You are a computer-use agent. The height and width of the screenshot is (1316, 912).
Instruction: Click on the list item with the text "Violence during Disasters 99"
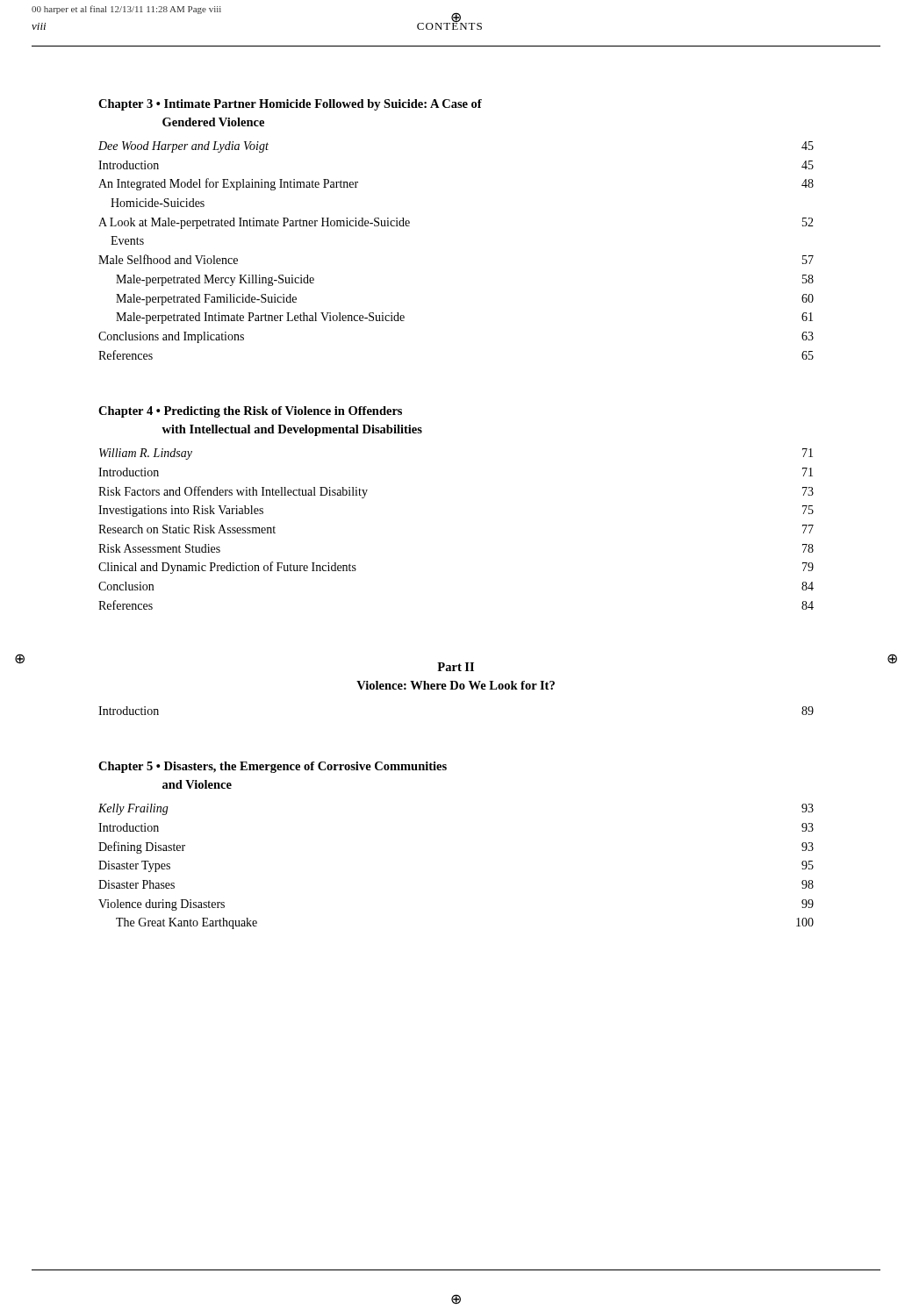pos(161,903)
